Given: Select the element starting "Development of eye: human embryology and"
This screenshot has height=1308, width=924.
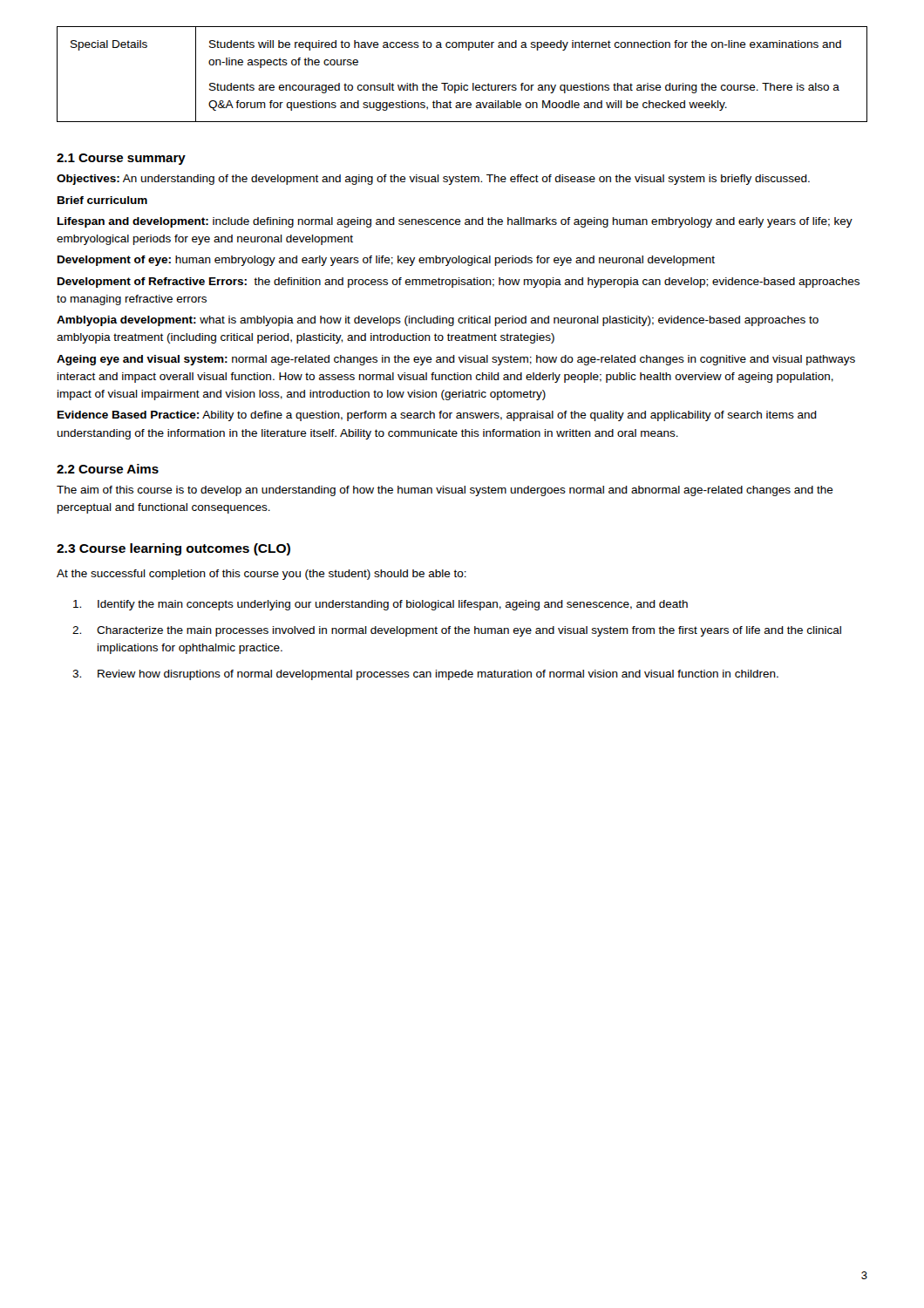Looking at the screenshot, I should click(386, 260).
